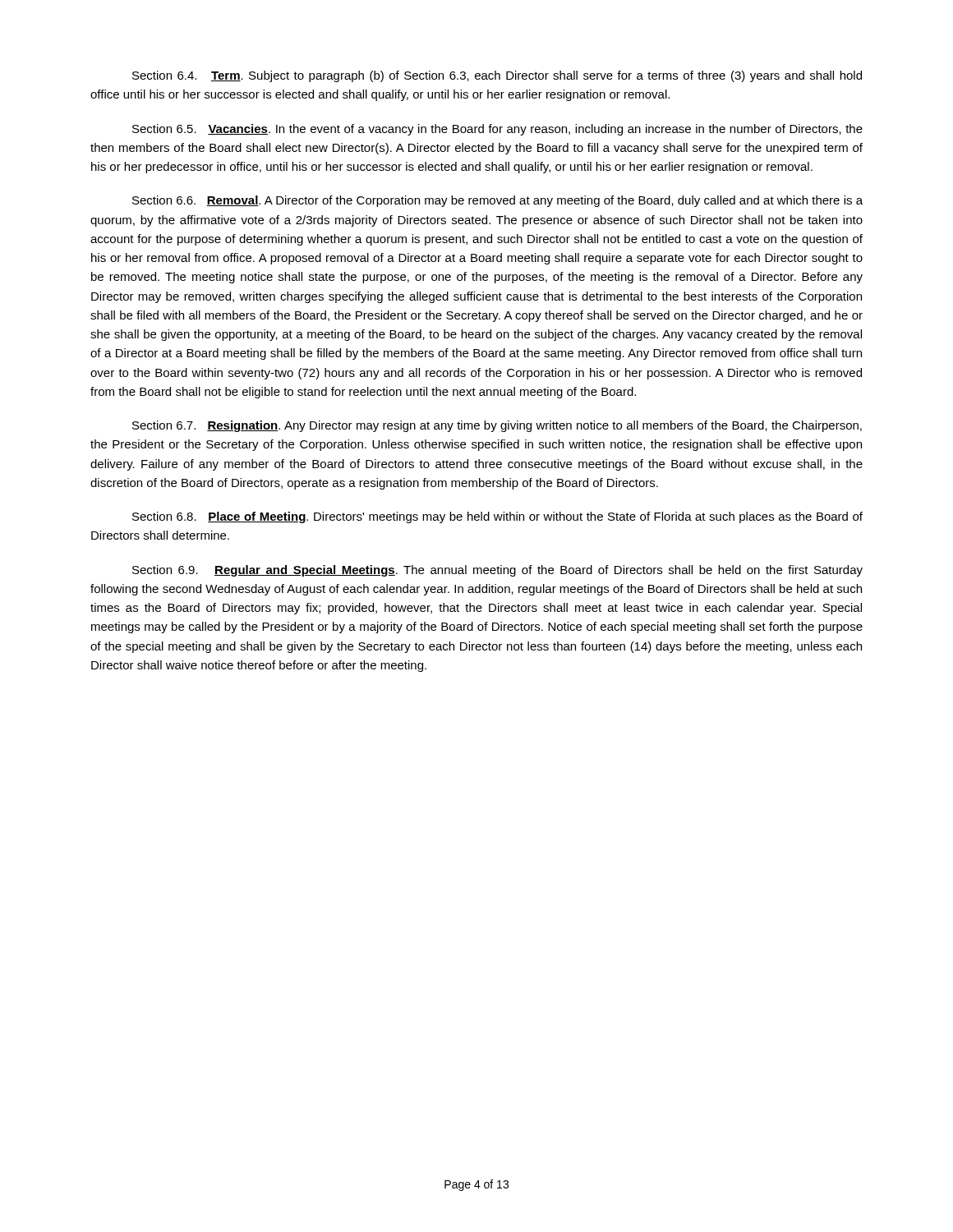This screenshot has height=1232, width=953.
Task: Select the text block that reads "Section 6.7. Resignation. Any Director"
Action: [476, 454]
